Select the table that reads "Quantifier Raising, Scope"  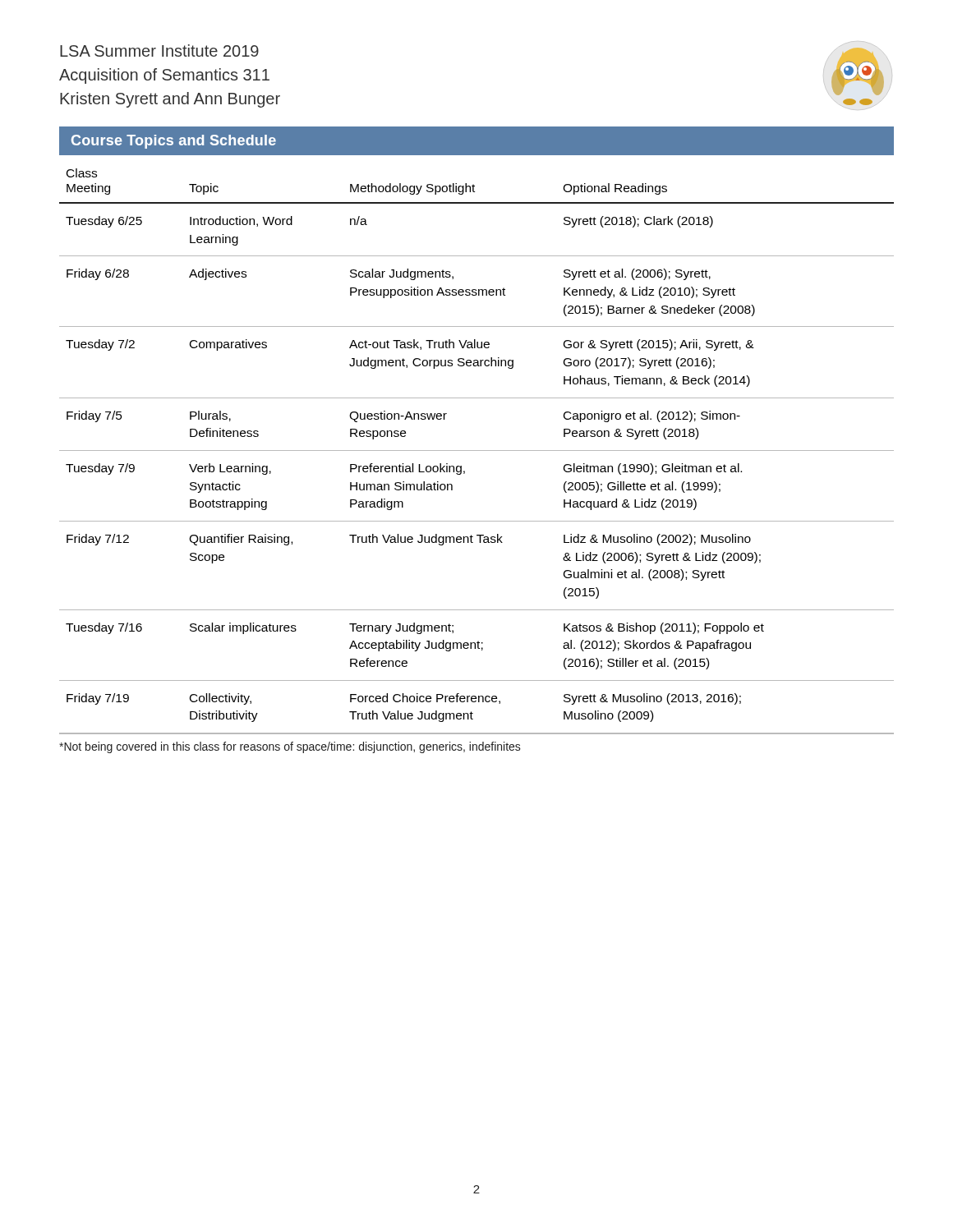pos(476,446)
